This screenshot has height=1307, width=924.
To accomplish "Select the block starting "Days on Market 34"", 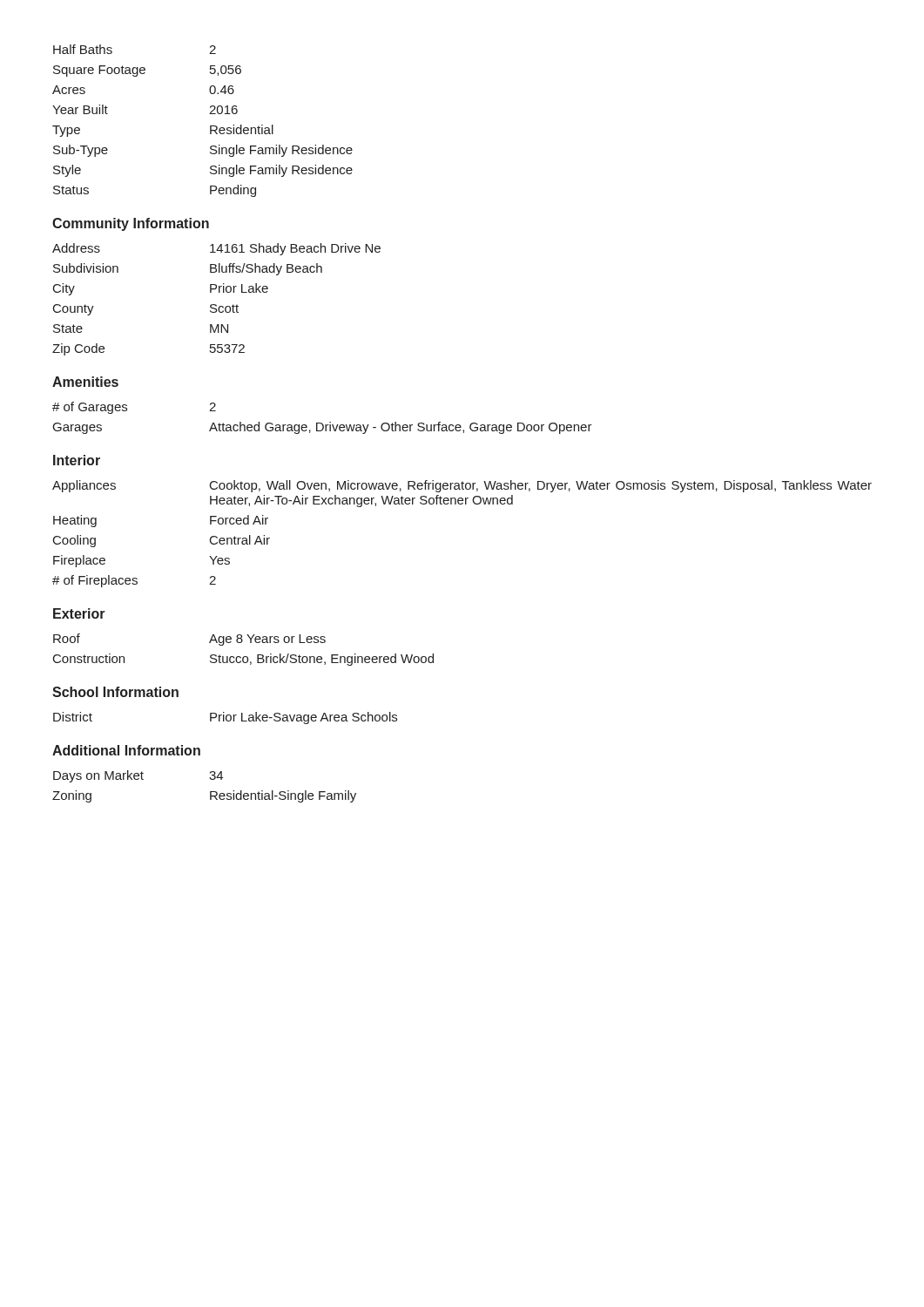I will click(x=138, y=776).
